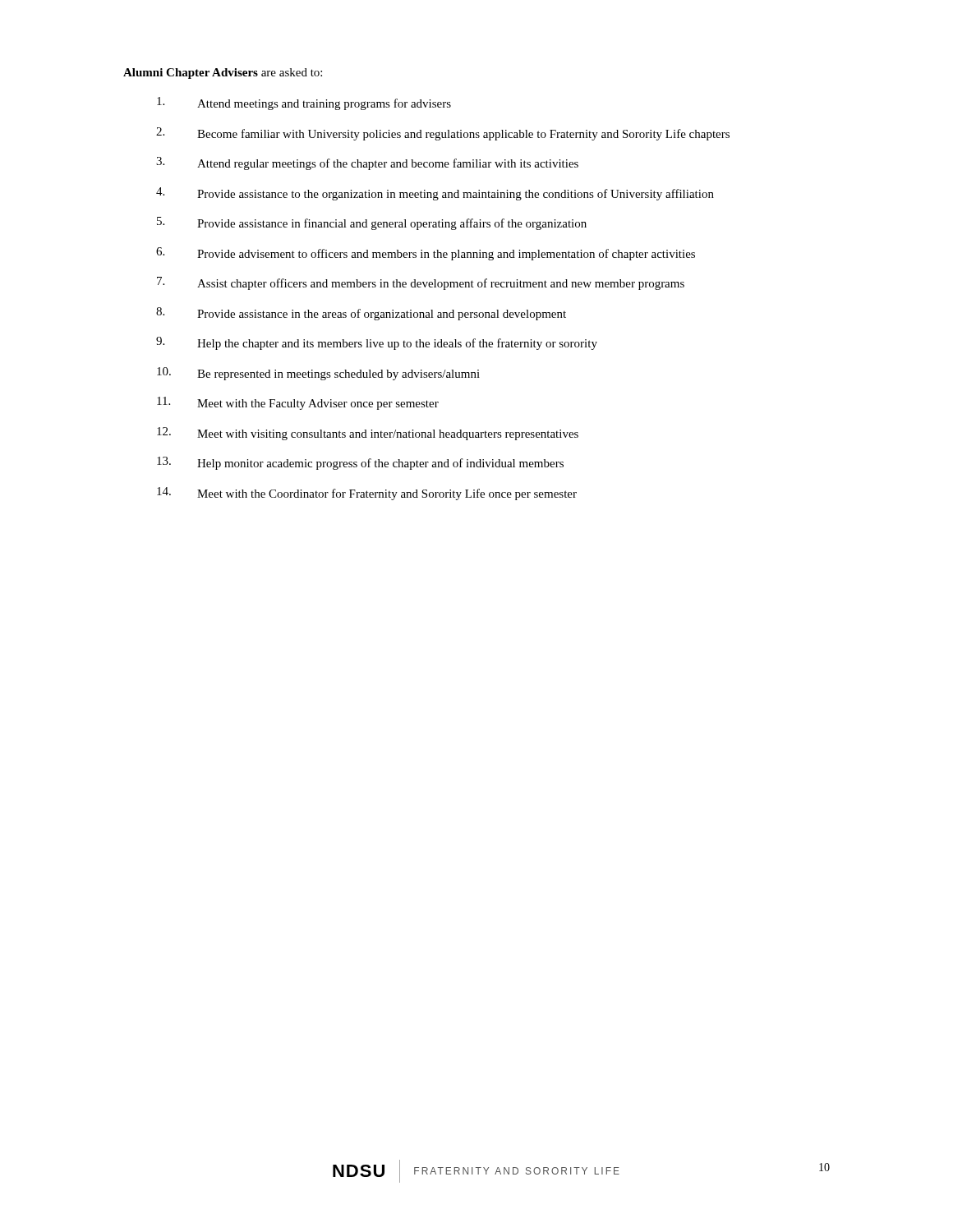953x1232 pixels.
Task: Find the list item that reads "4. Provide assistance to"
Action: (435, 194)
